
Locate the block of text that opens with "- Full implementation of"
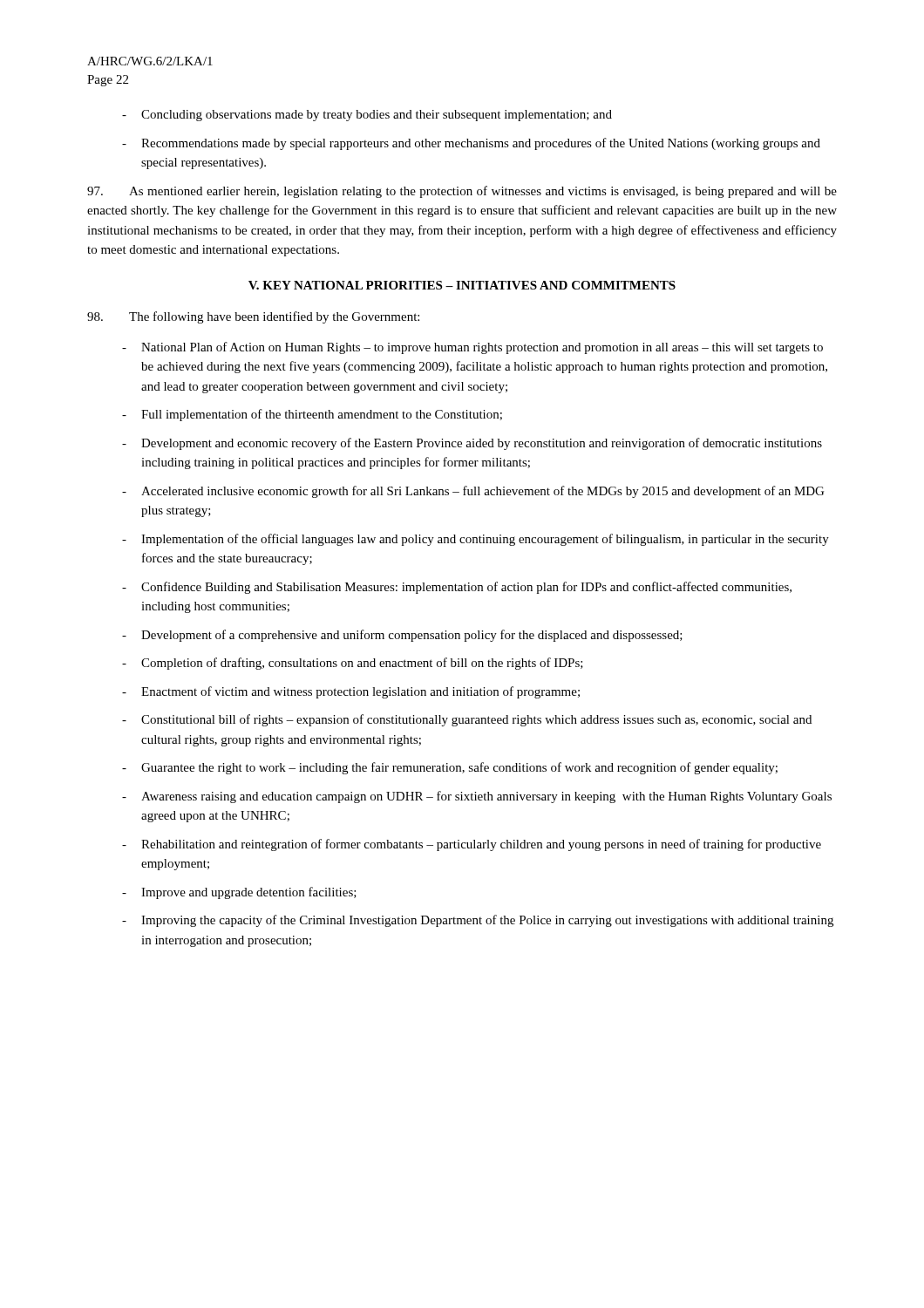[x=312, y=414]
